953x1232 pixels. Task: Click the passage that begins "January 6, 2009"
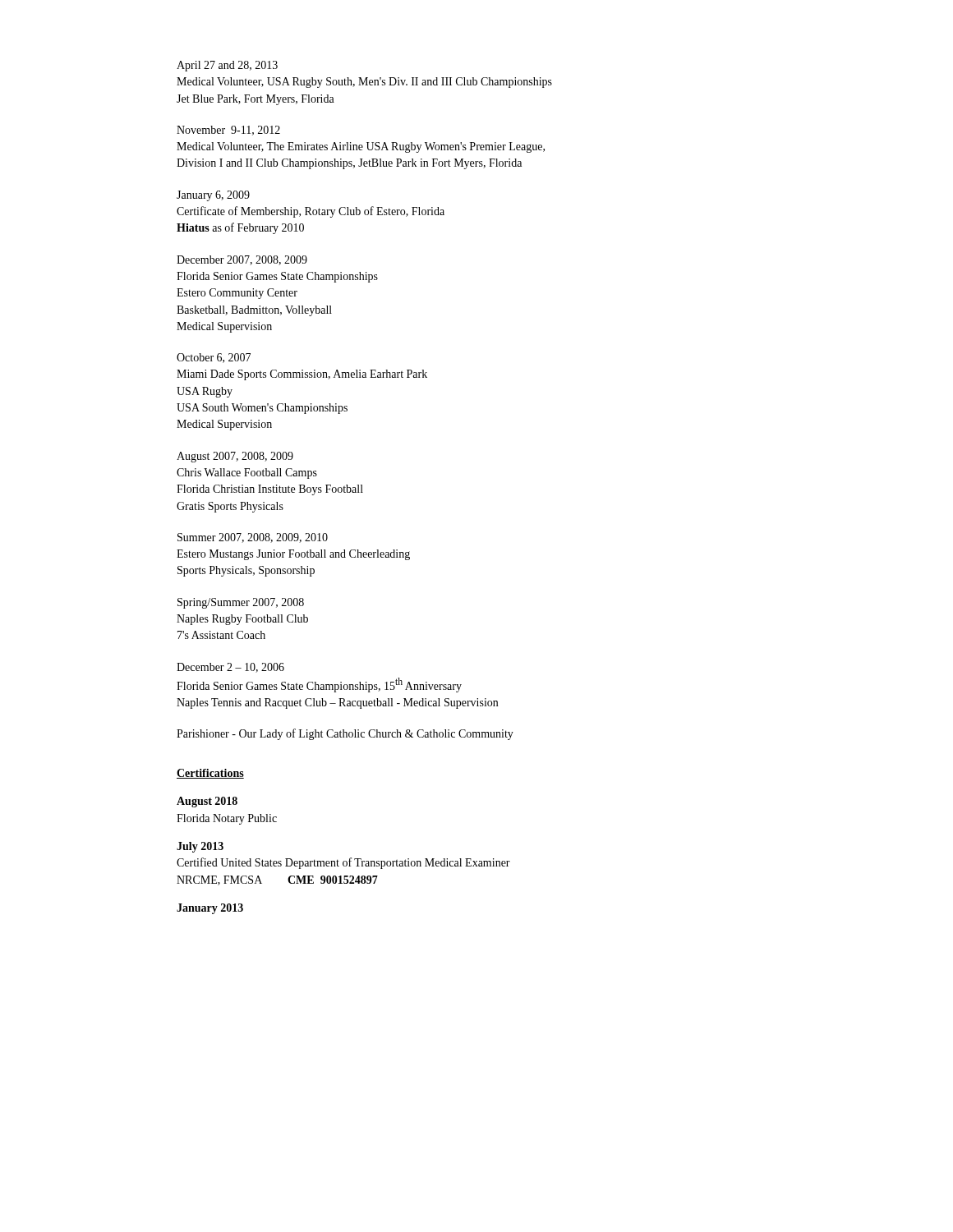(311, 212)
